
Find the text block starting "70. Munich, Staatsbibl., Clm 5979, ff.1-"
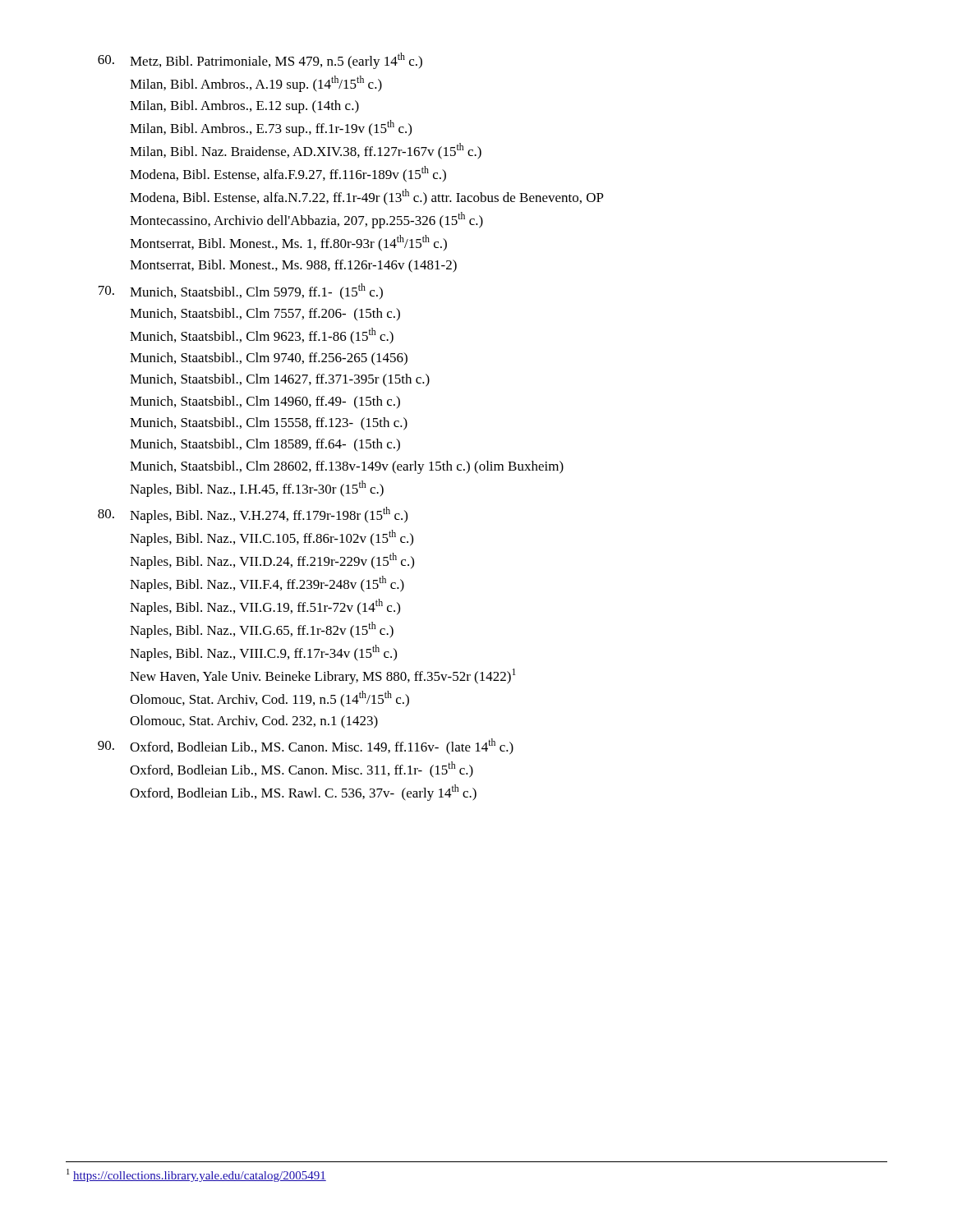pyautogui.click(x=241, y=291)
